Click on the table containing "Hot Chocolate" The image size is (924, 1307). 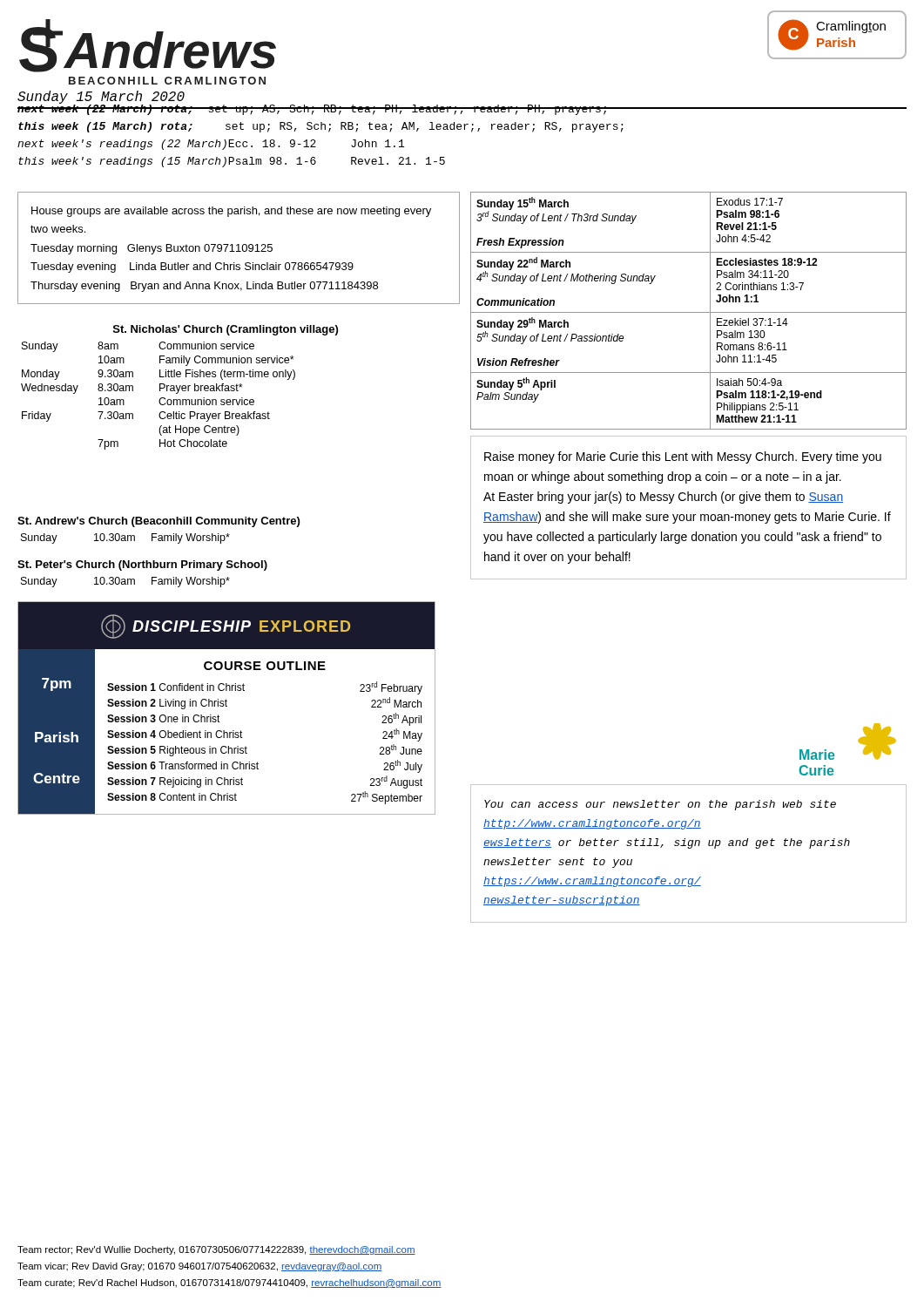coord(226,386)
